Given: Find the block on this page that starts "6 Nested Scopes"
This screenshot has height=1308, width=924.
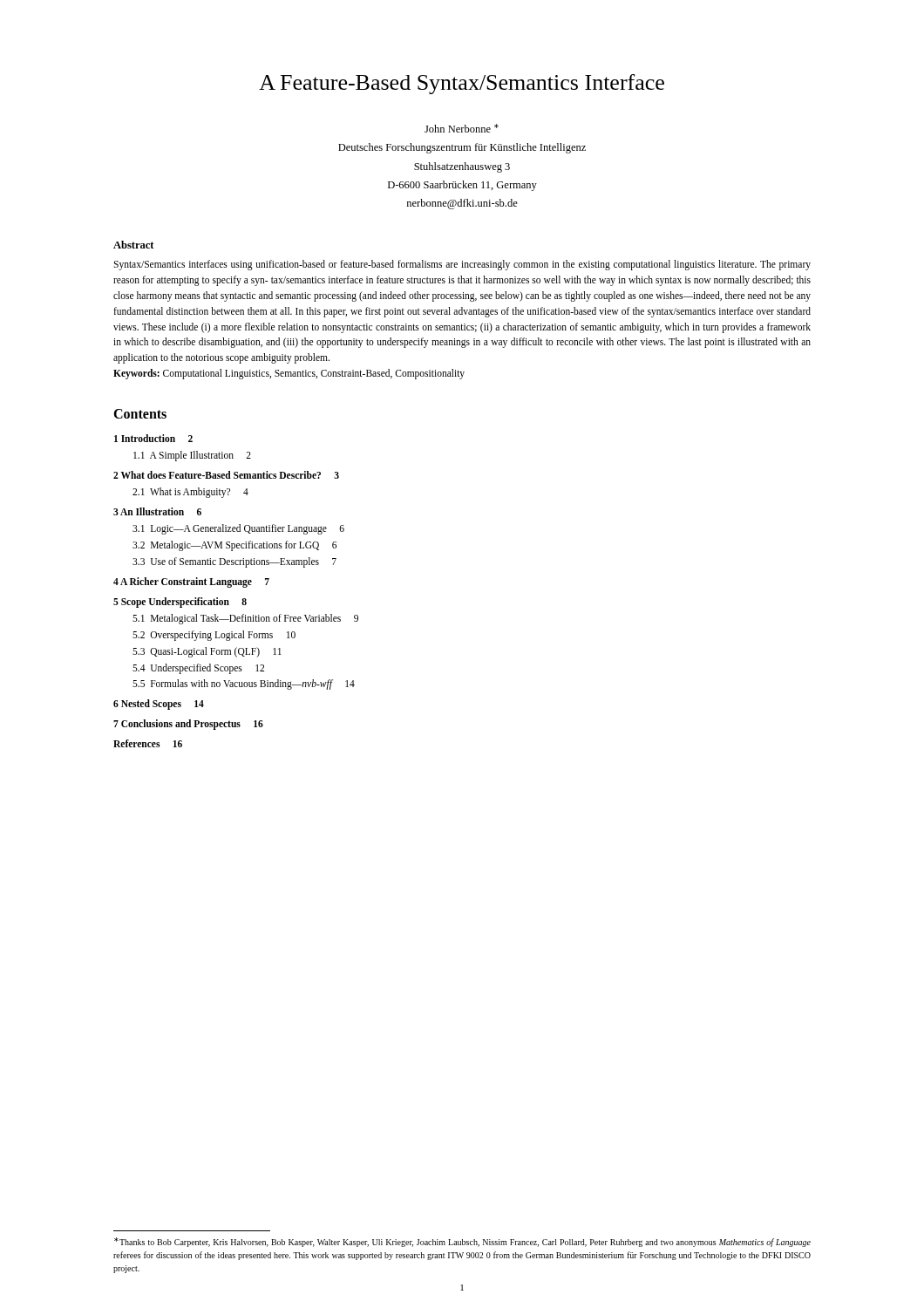Looking at the screenshot, I should 159,705.
